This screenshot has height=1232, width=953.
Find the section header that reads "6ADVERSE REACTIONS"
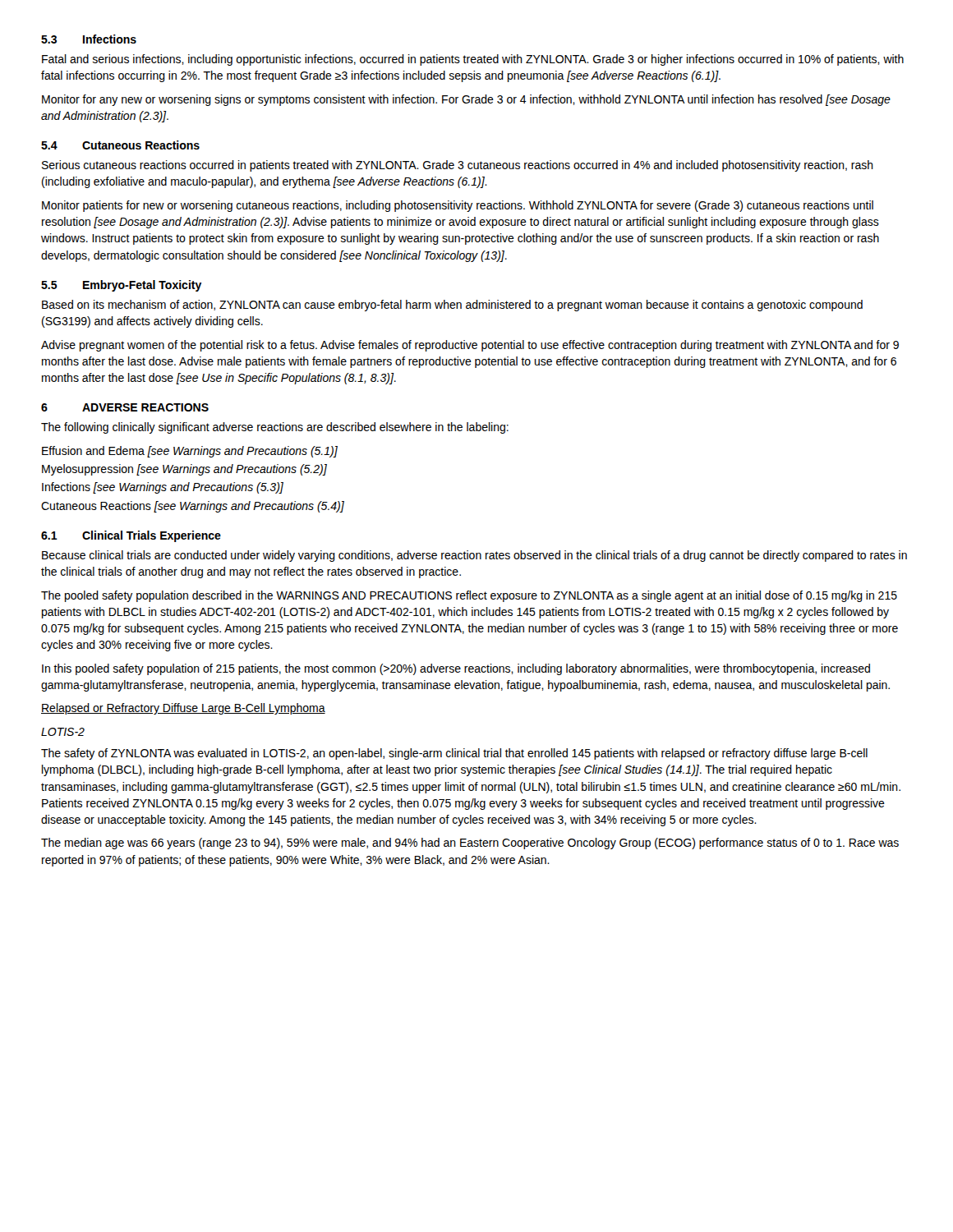(125, 408)
